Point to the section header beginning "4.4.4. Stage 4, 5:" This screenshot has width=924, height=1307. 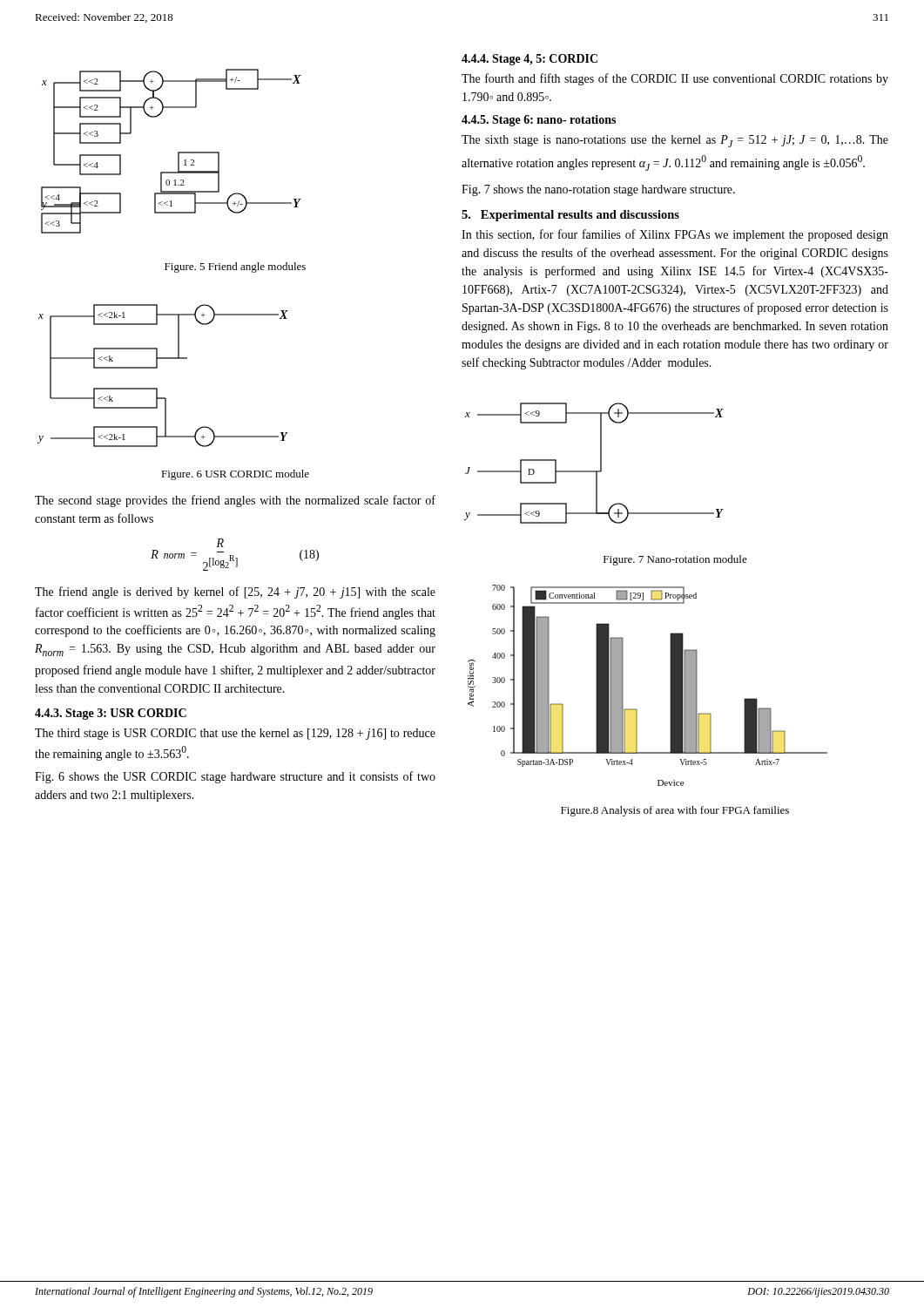point(530,59)
